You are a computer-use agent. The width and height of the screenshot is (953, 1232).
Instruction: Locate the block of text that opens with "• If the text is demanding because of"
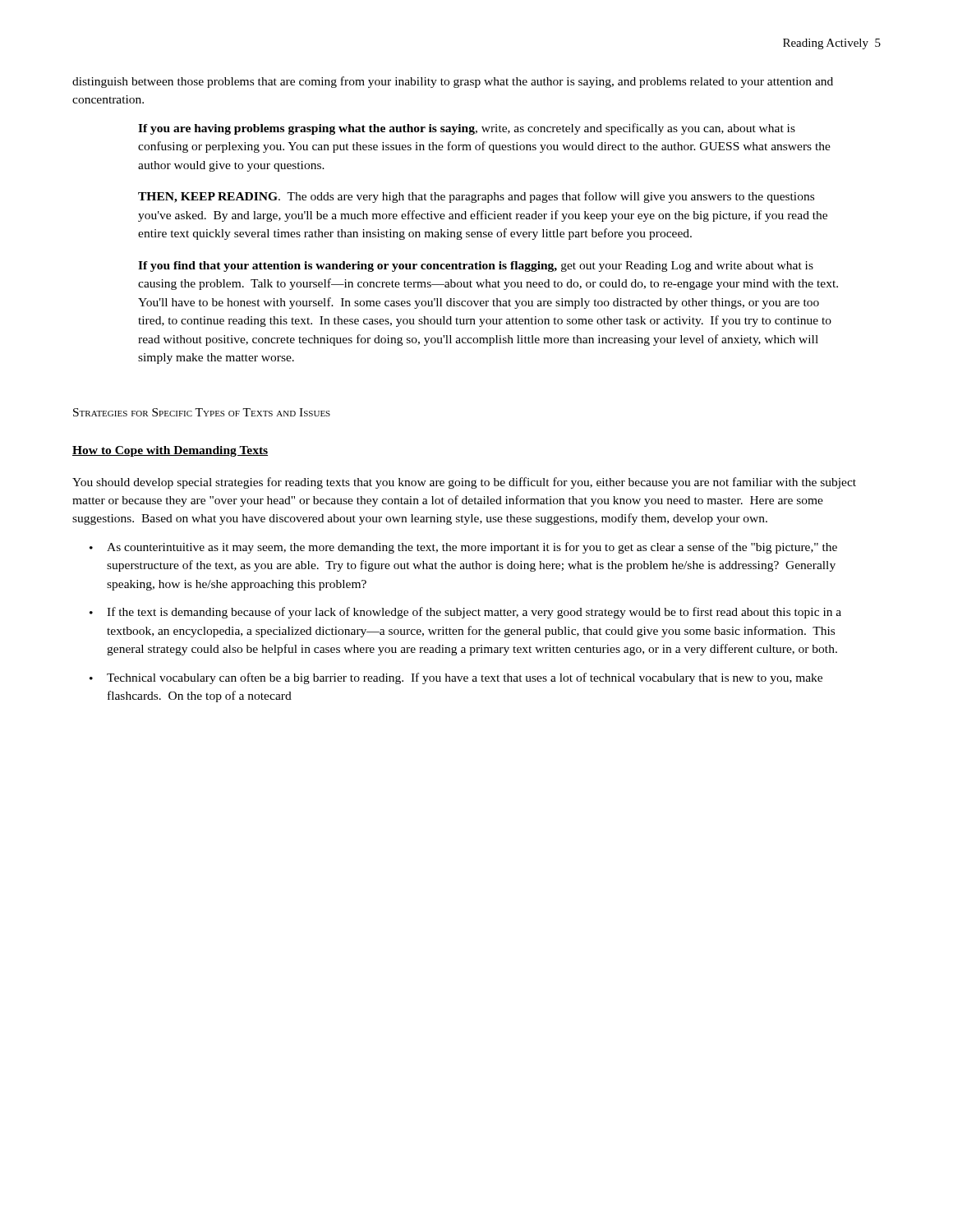476,631
